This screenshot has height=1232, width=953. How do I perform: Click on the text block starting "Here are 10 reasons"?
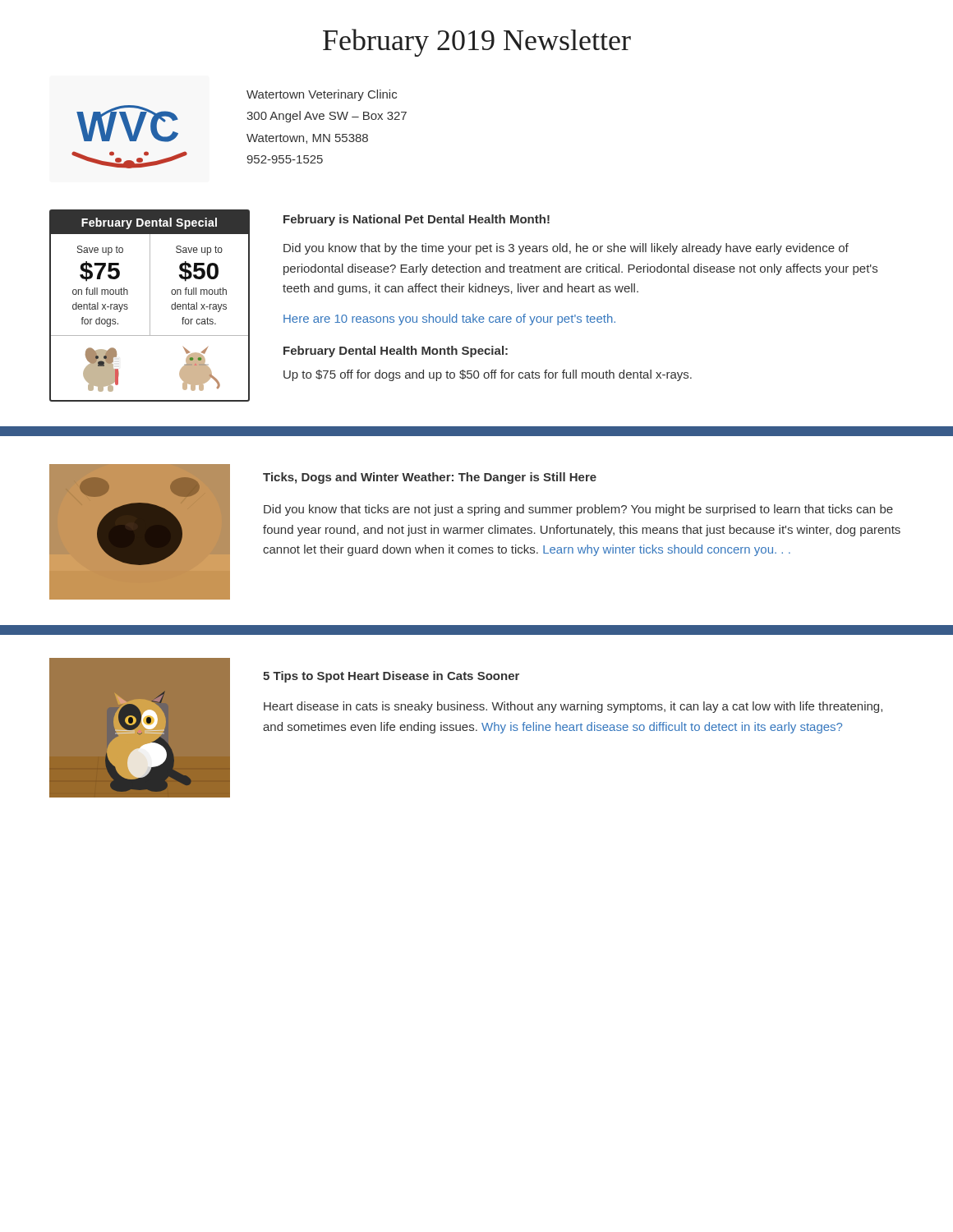pos(450,318)
